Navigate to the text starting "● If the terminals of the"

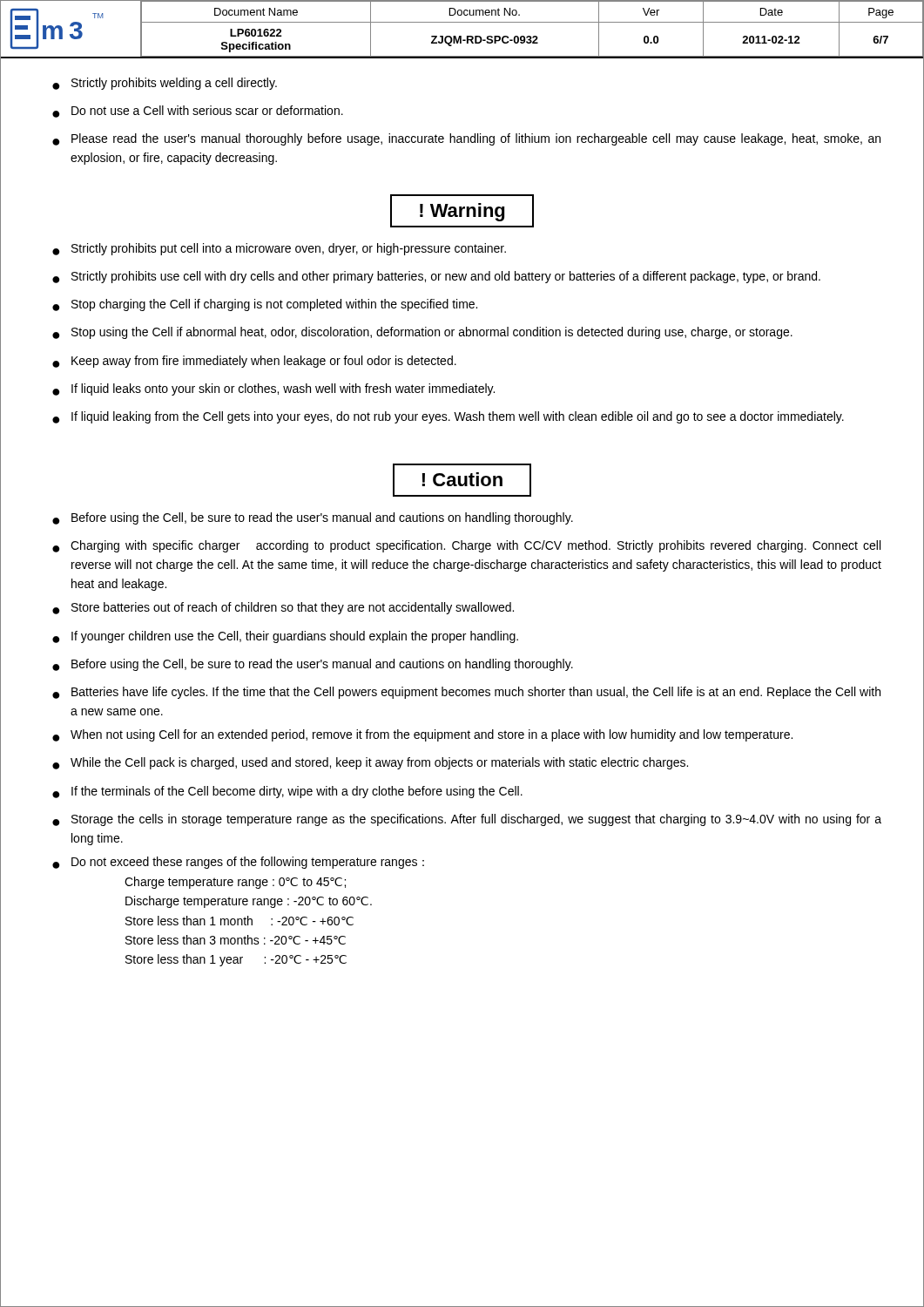[x=466, y=794]
